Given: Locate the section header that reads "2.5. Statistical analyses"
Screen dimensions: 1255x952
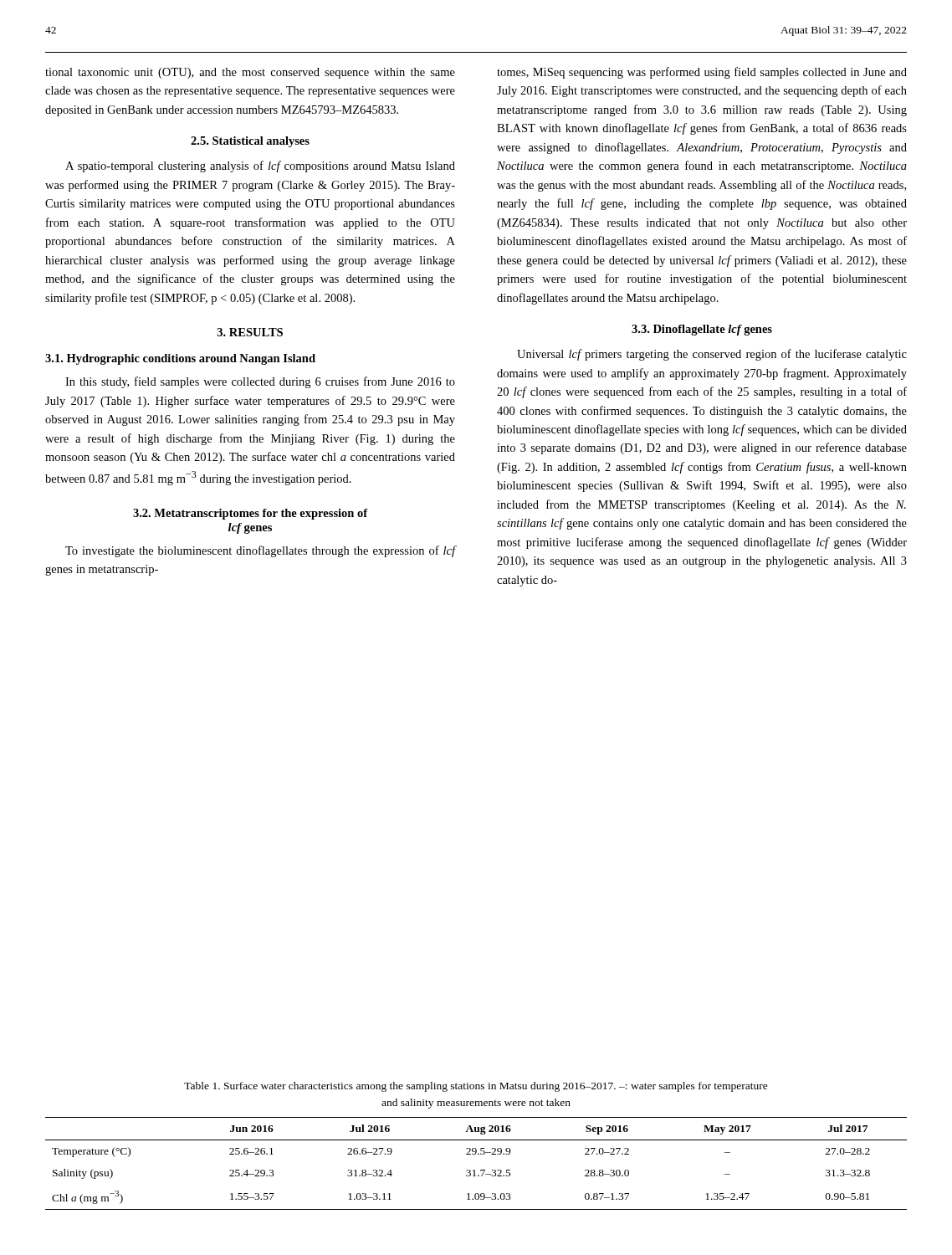Looking at the screenshot, I should 250,141.
